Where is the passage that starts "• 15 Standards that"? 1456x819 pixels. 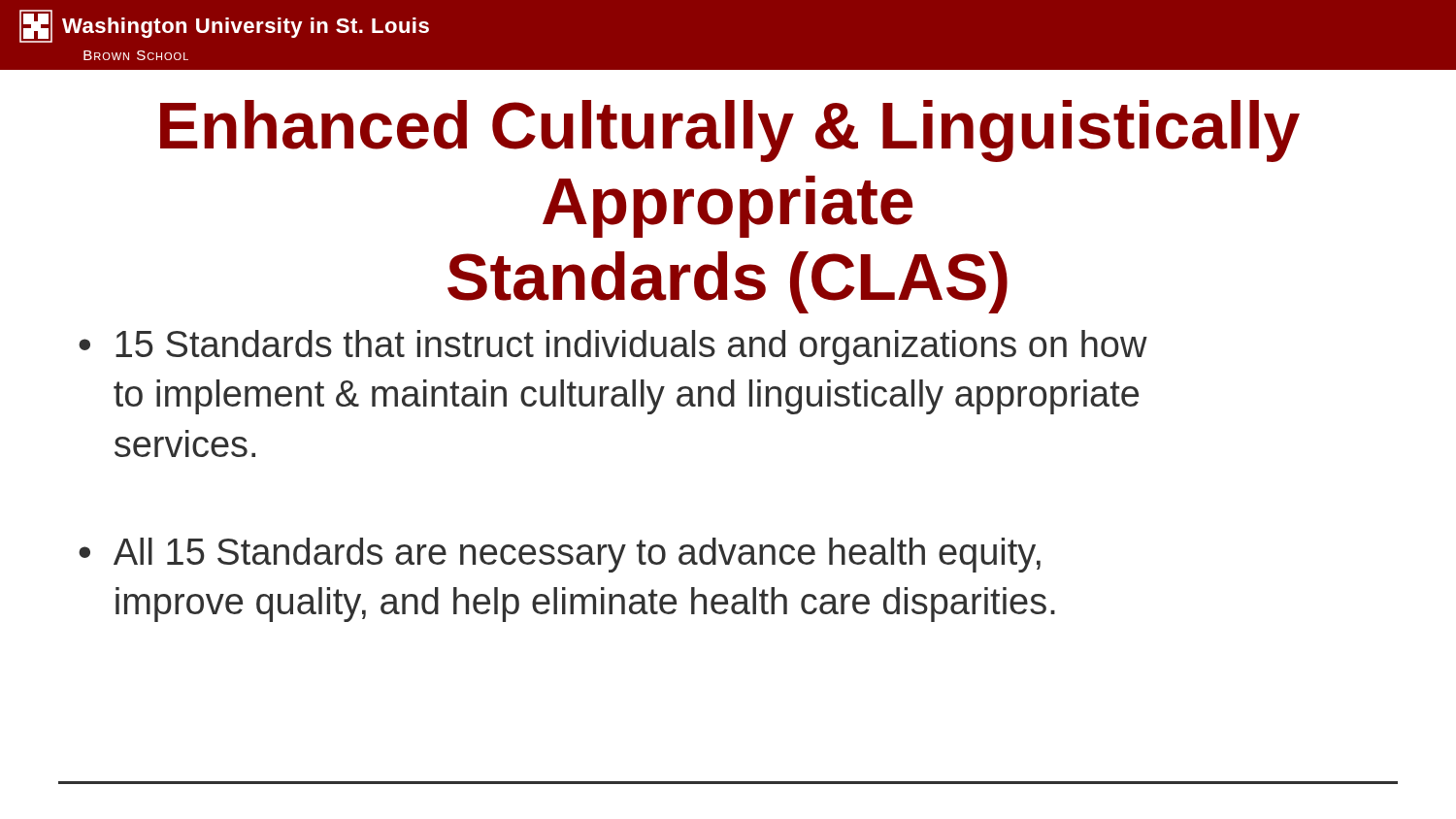coord(612,395)
